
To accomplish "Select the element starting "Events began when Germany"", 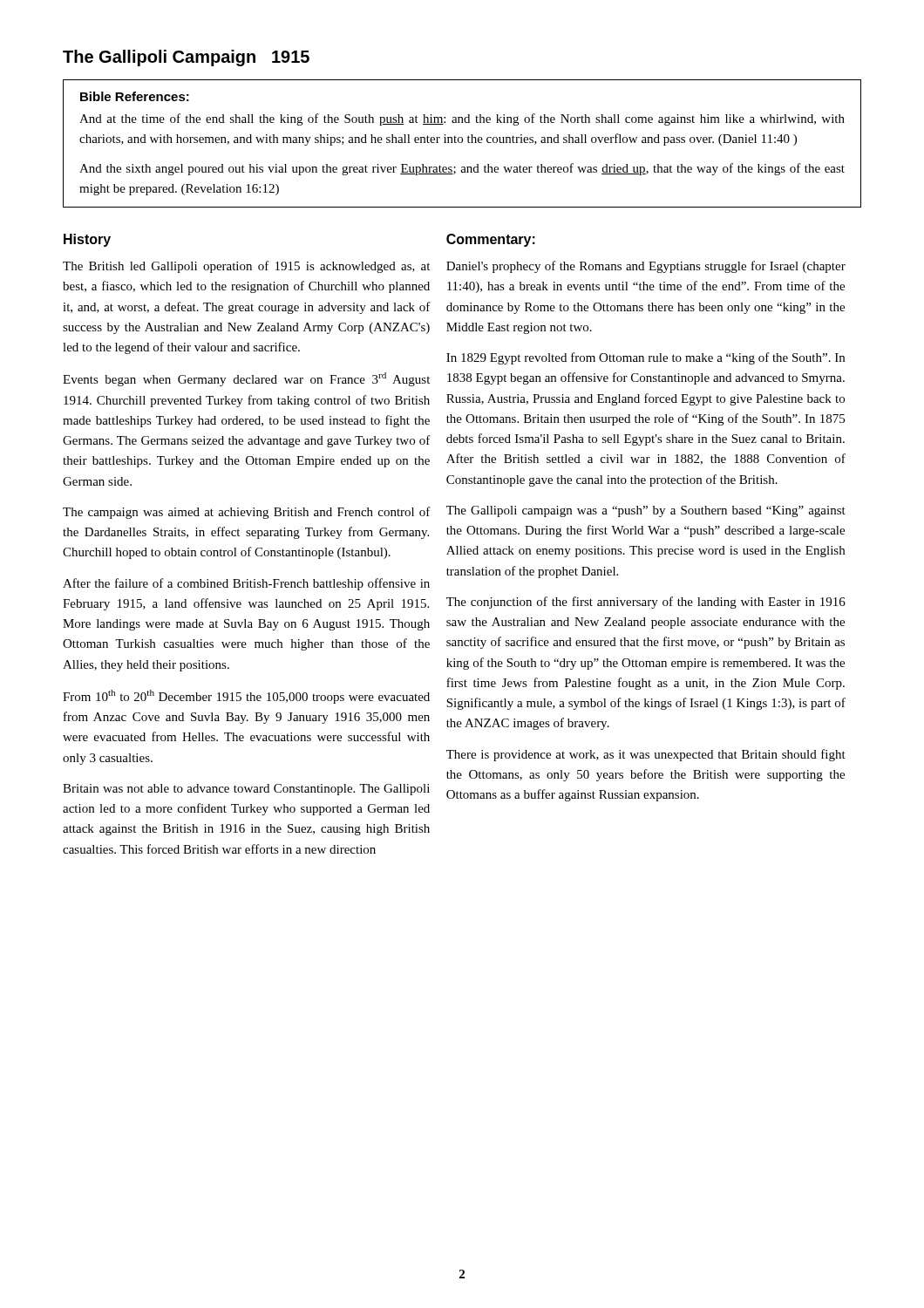I will (246, 429).
